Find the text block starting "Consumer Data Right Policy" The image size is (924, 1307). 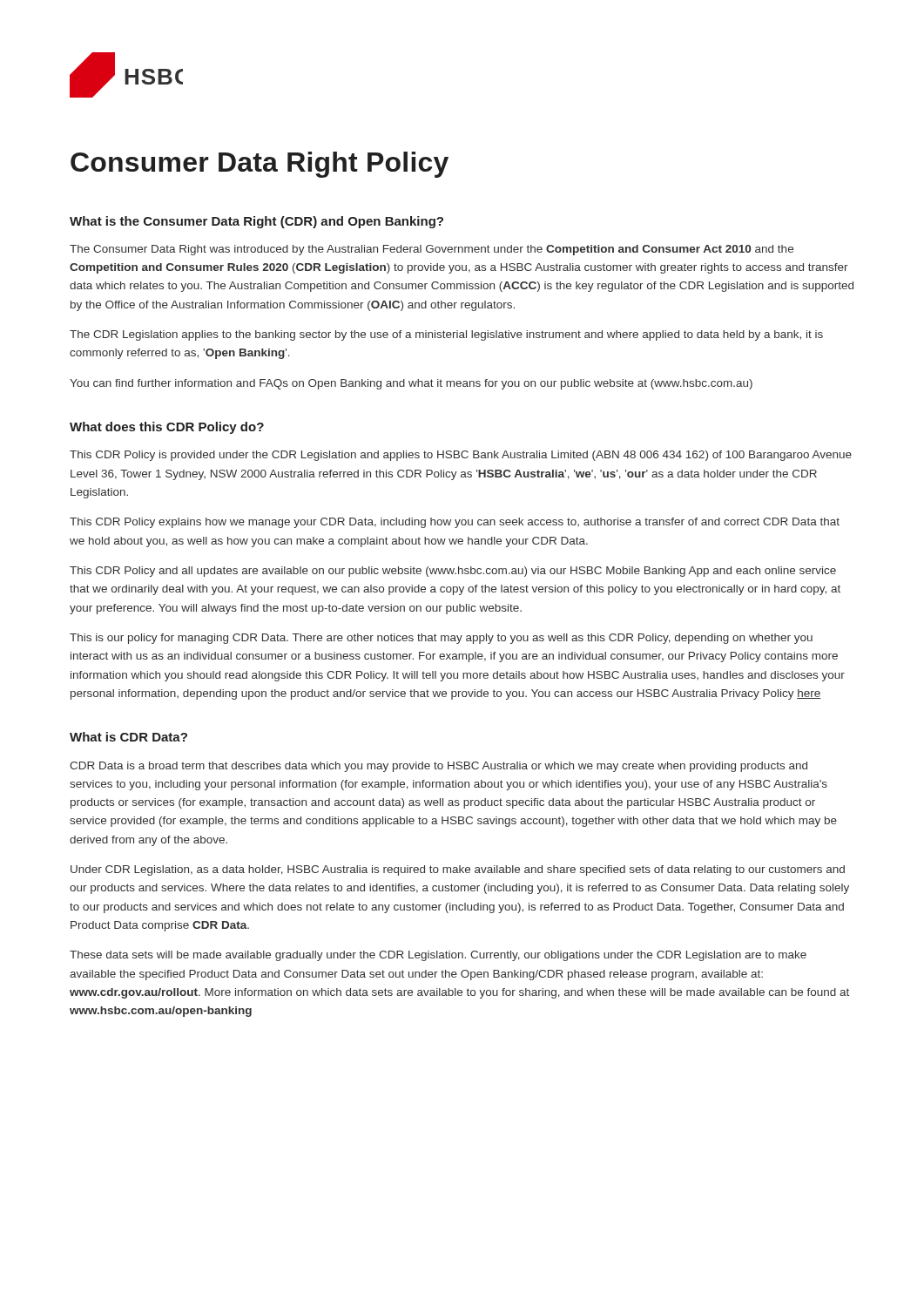click(x=462, y=163)
